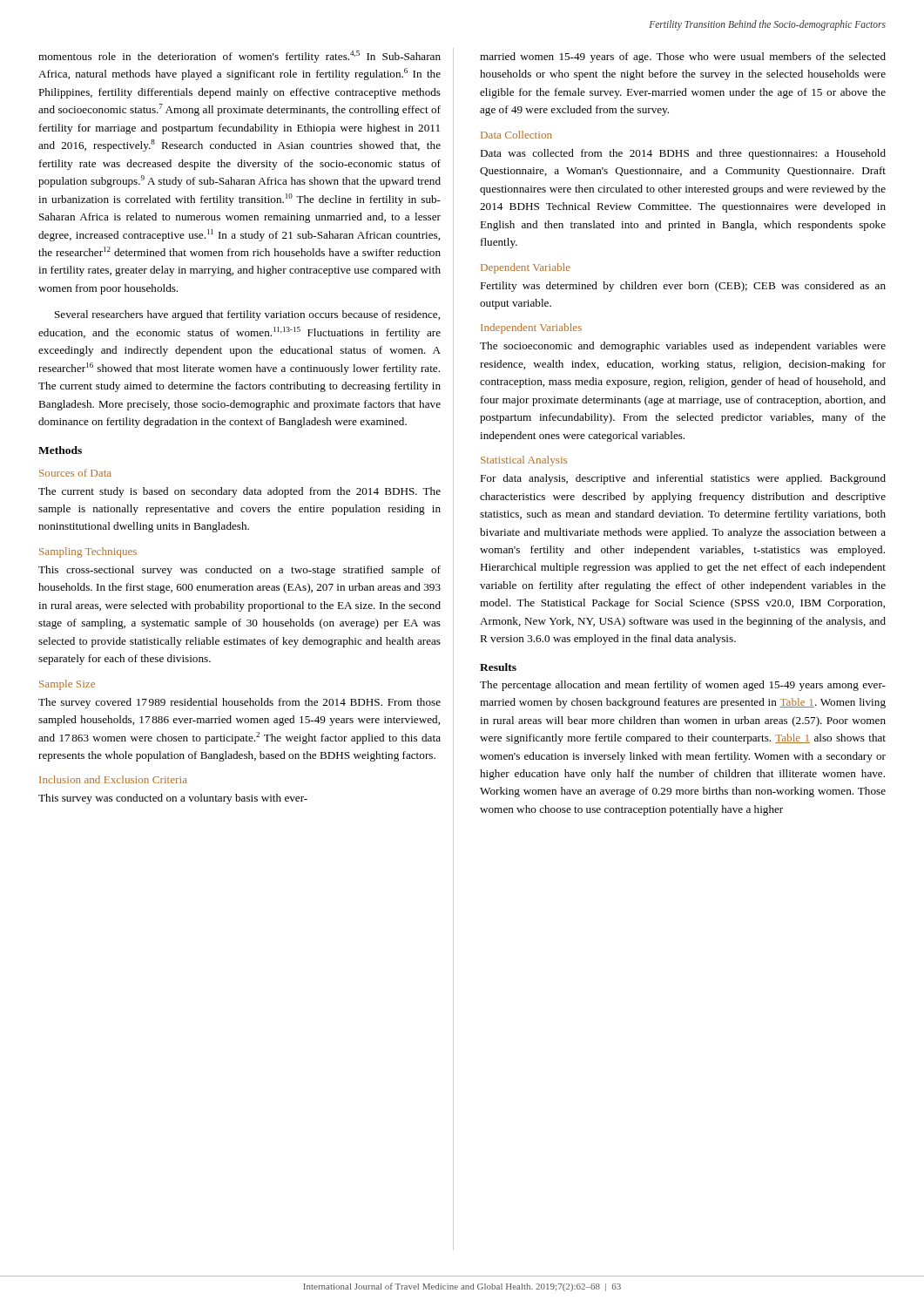Point to the text block starting "The survey covered 17"
924x1307 pixels.
(240, 728)
